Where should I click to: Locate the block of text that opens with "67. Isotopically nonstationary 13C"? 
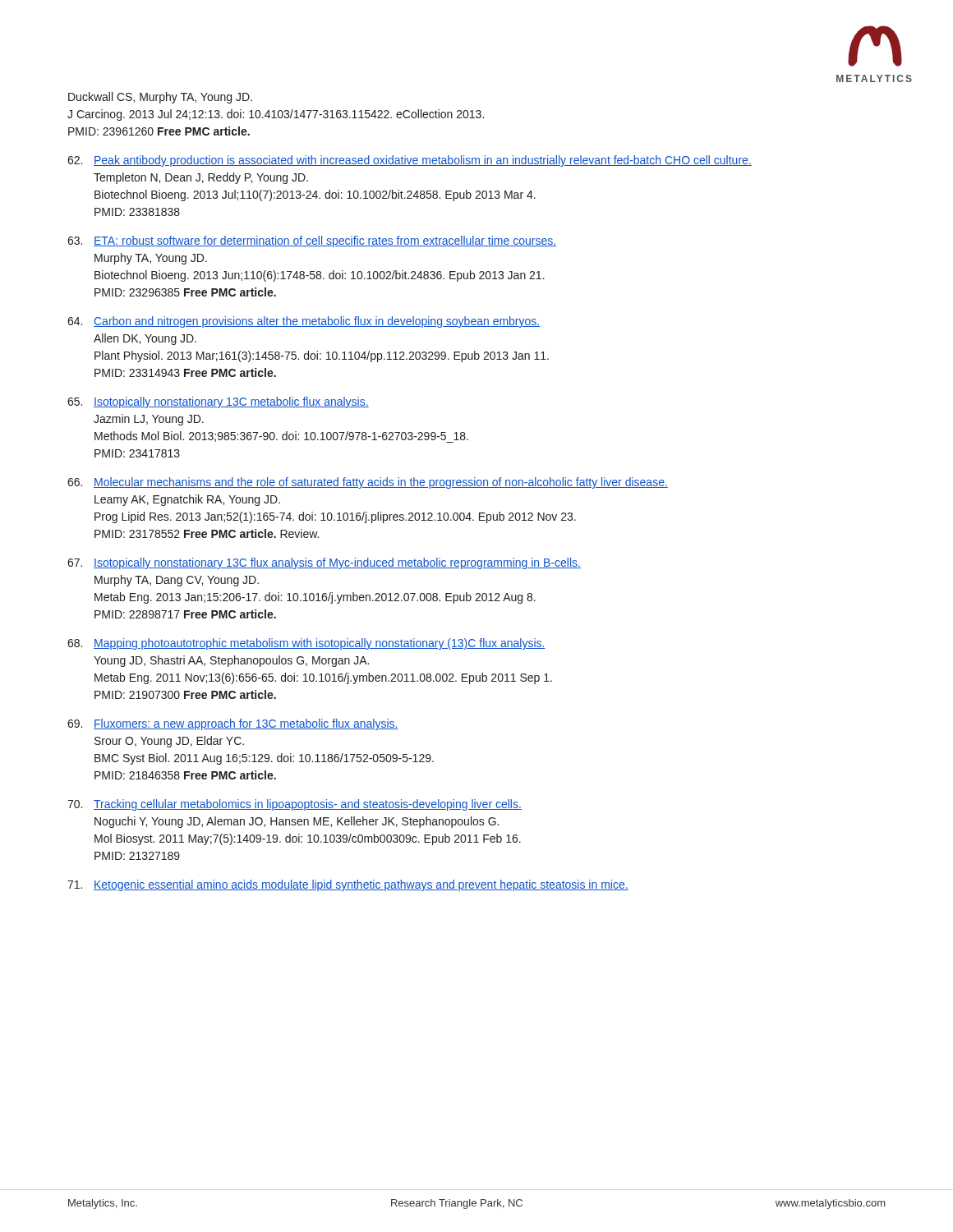click(x=324, y=589)
